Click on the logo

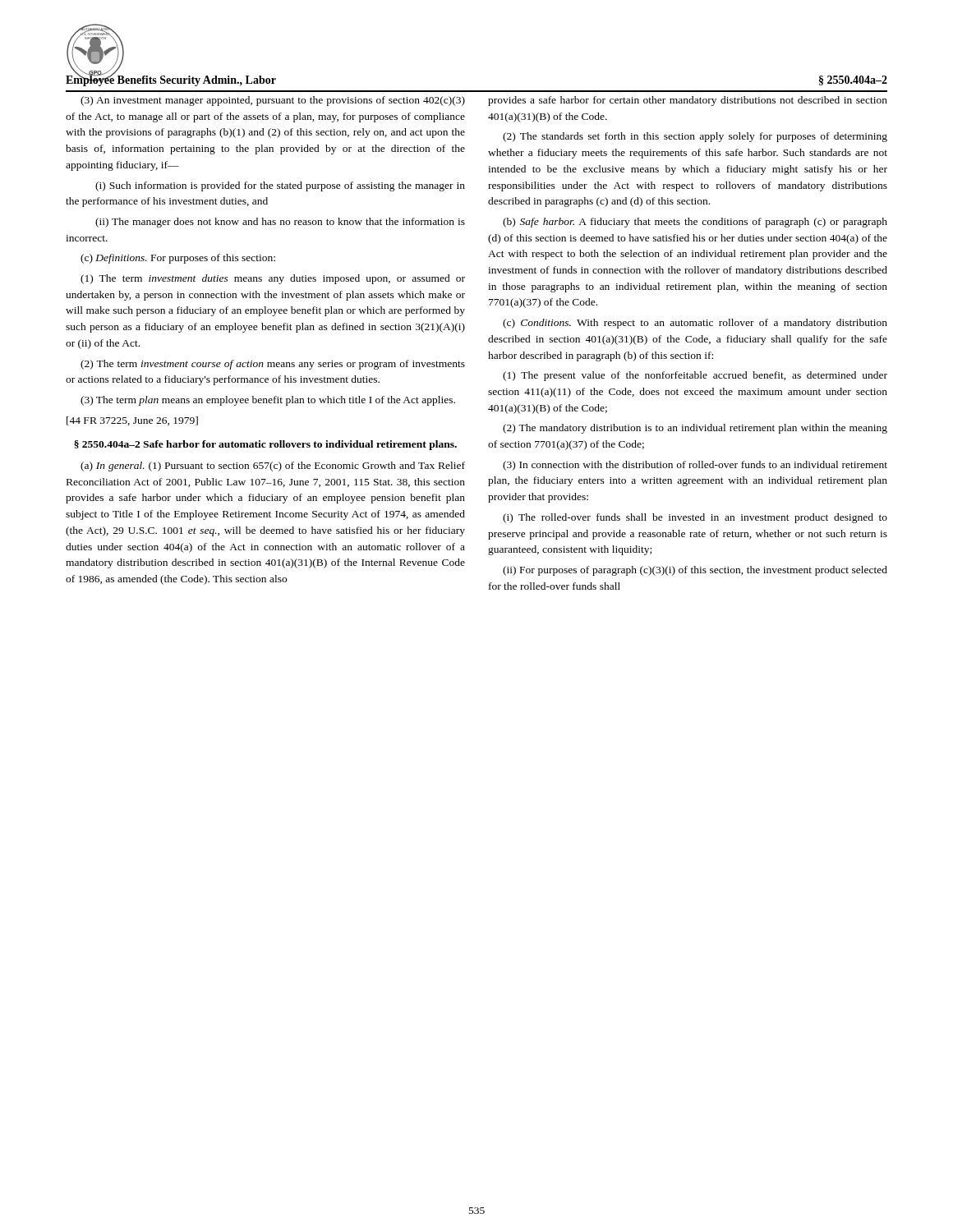[95, 53]
